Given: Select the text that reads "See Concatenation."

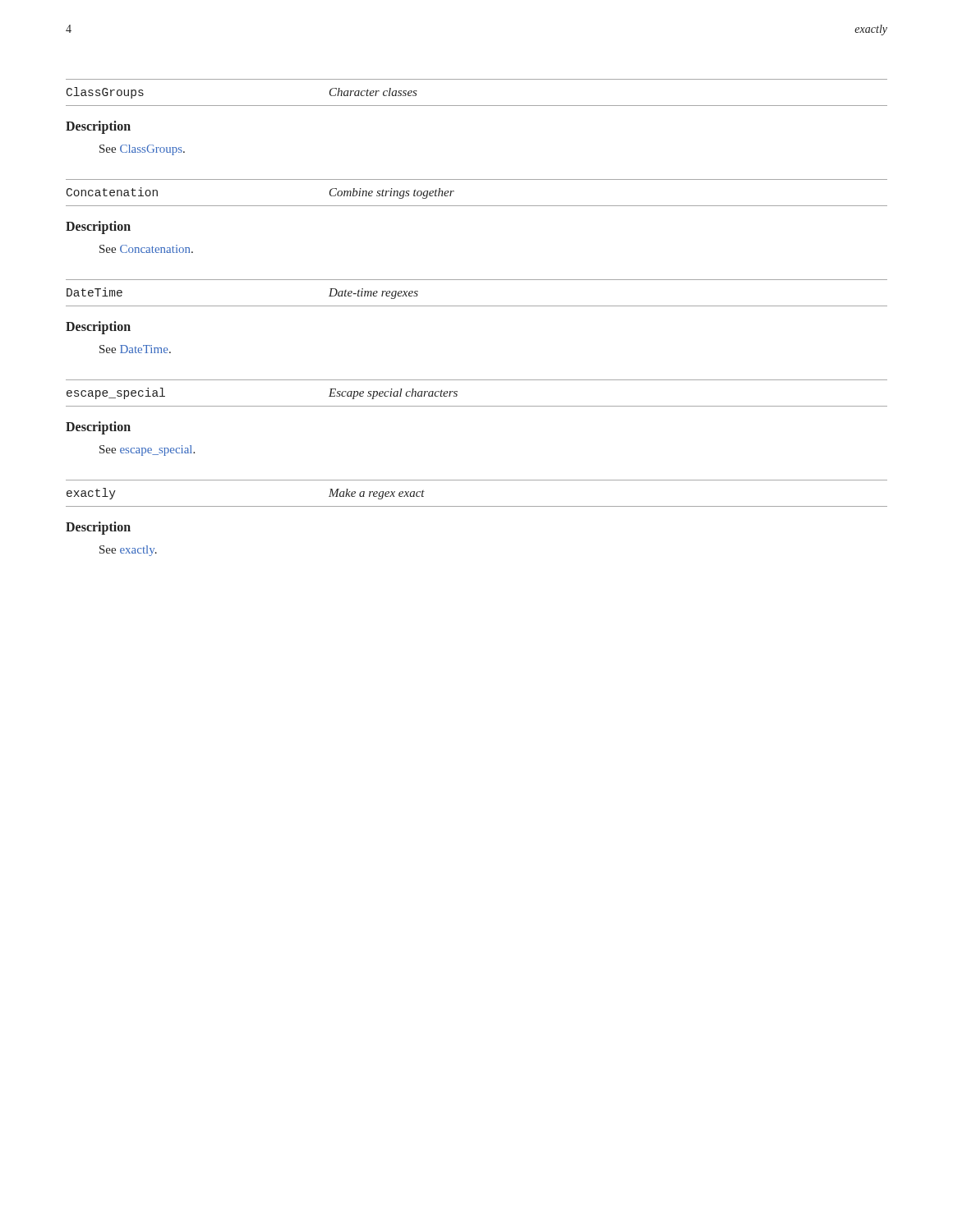Looking at the screenshot, I should (x=146, y=249).
